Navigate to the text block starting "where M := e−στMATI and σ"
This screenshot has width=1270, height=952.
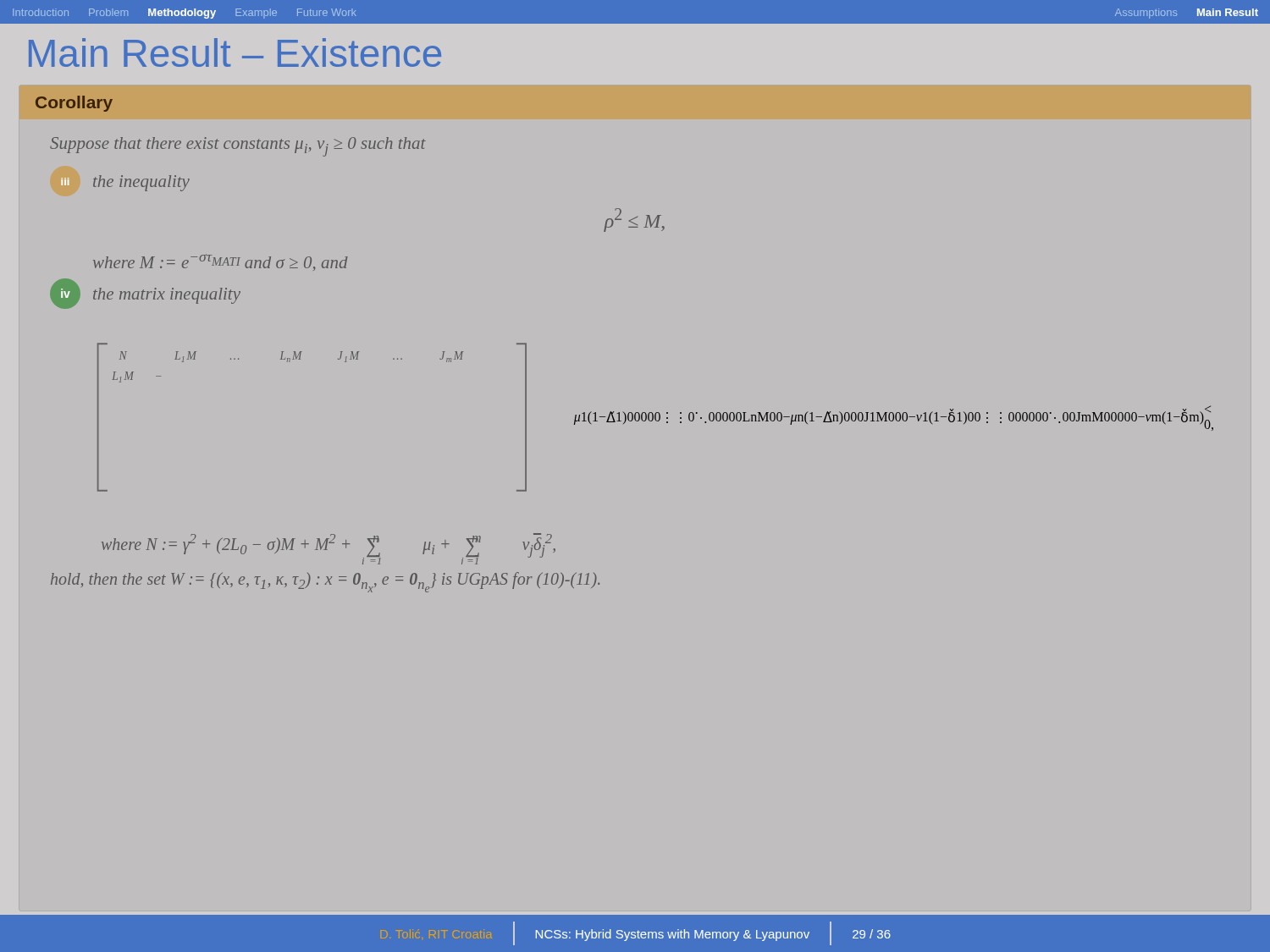point(220,260)
